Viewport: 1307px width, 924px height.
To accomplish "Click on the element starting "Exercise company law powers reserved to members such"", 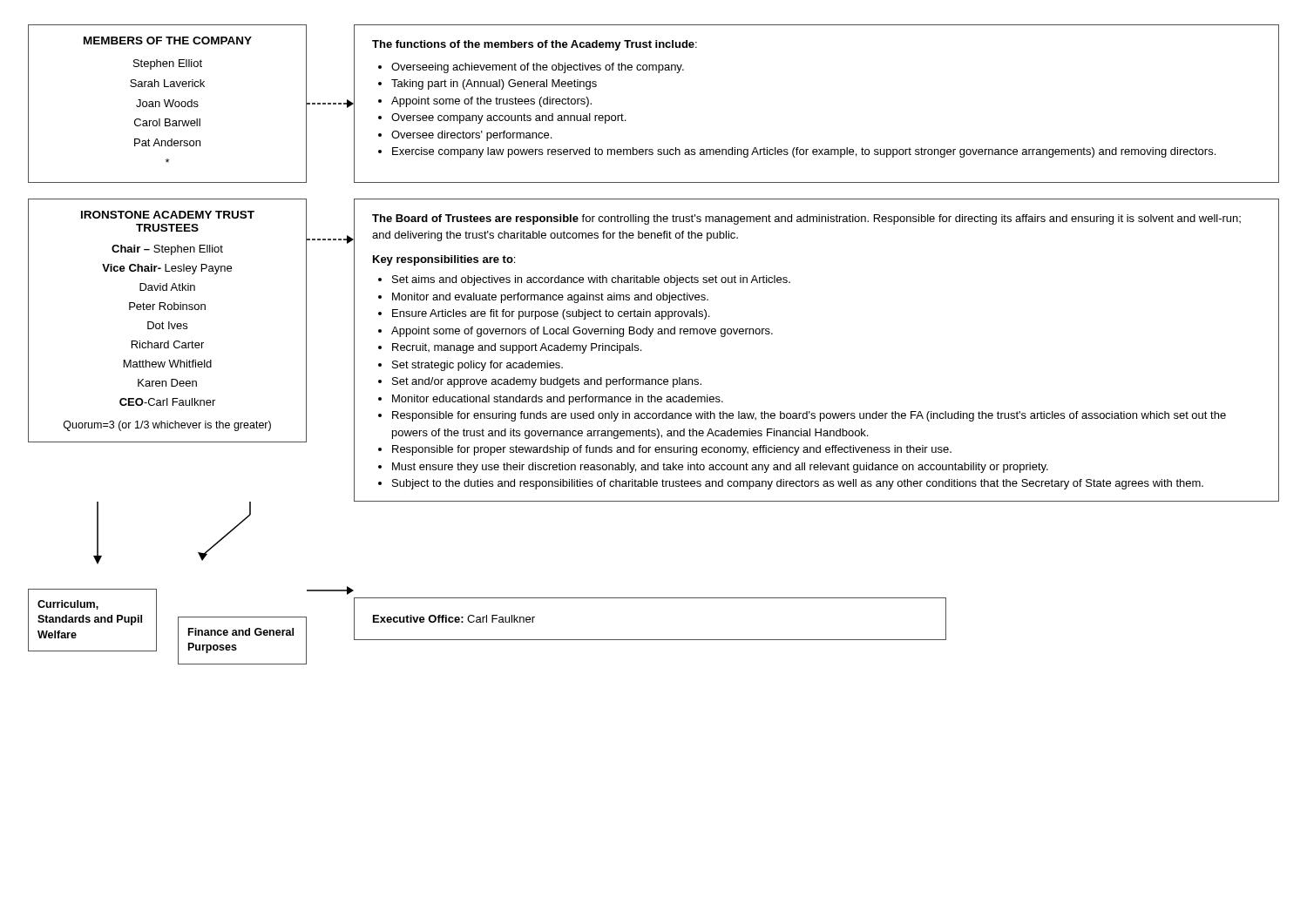I will (x=804, y=151).
